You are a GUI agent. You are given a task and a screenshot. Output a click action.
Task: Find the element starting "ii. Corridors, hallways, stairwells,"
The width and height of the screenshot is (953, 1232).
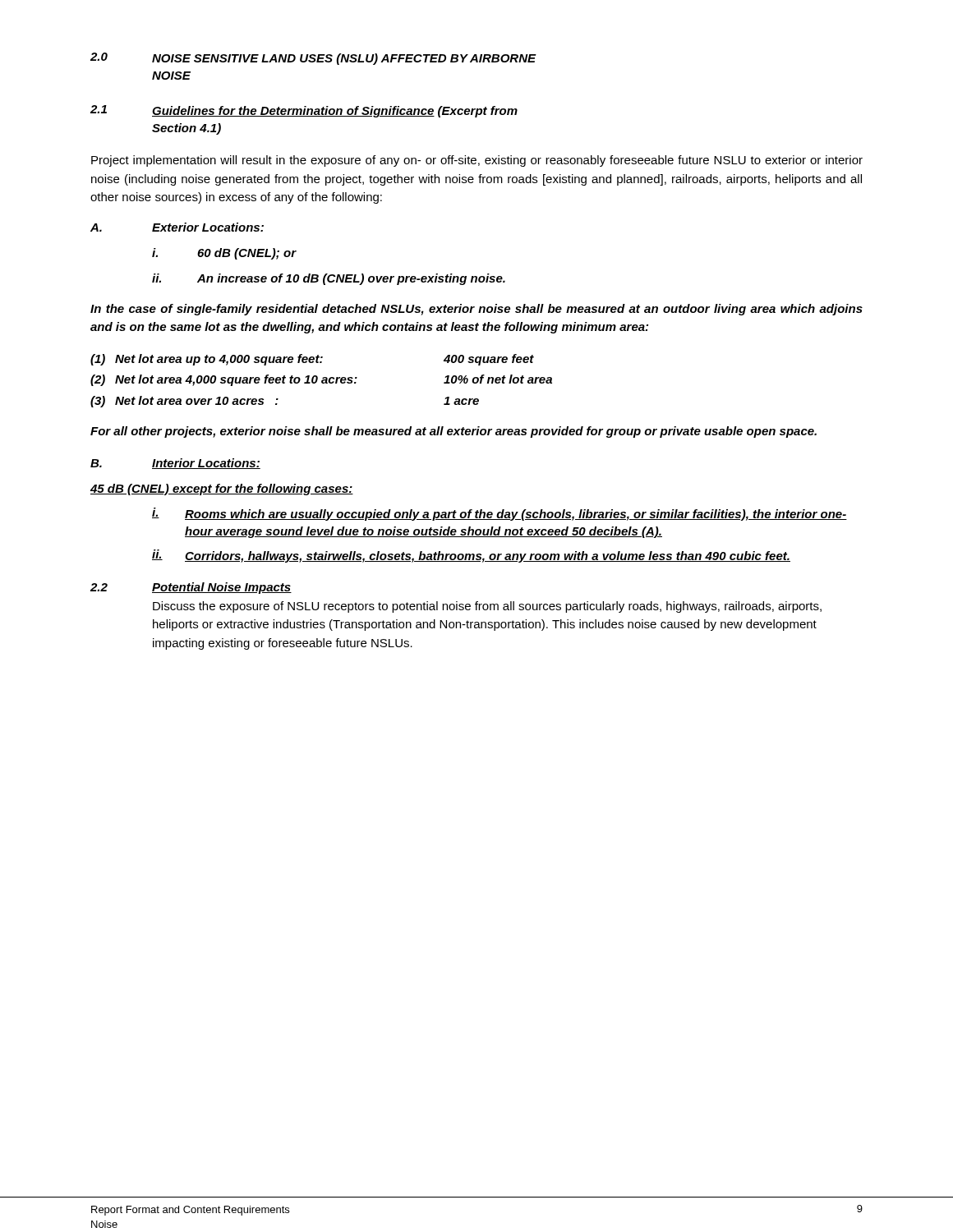click(507, 556)
